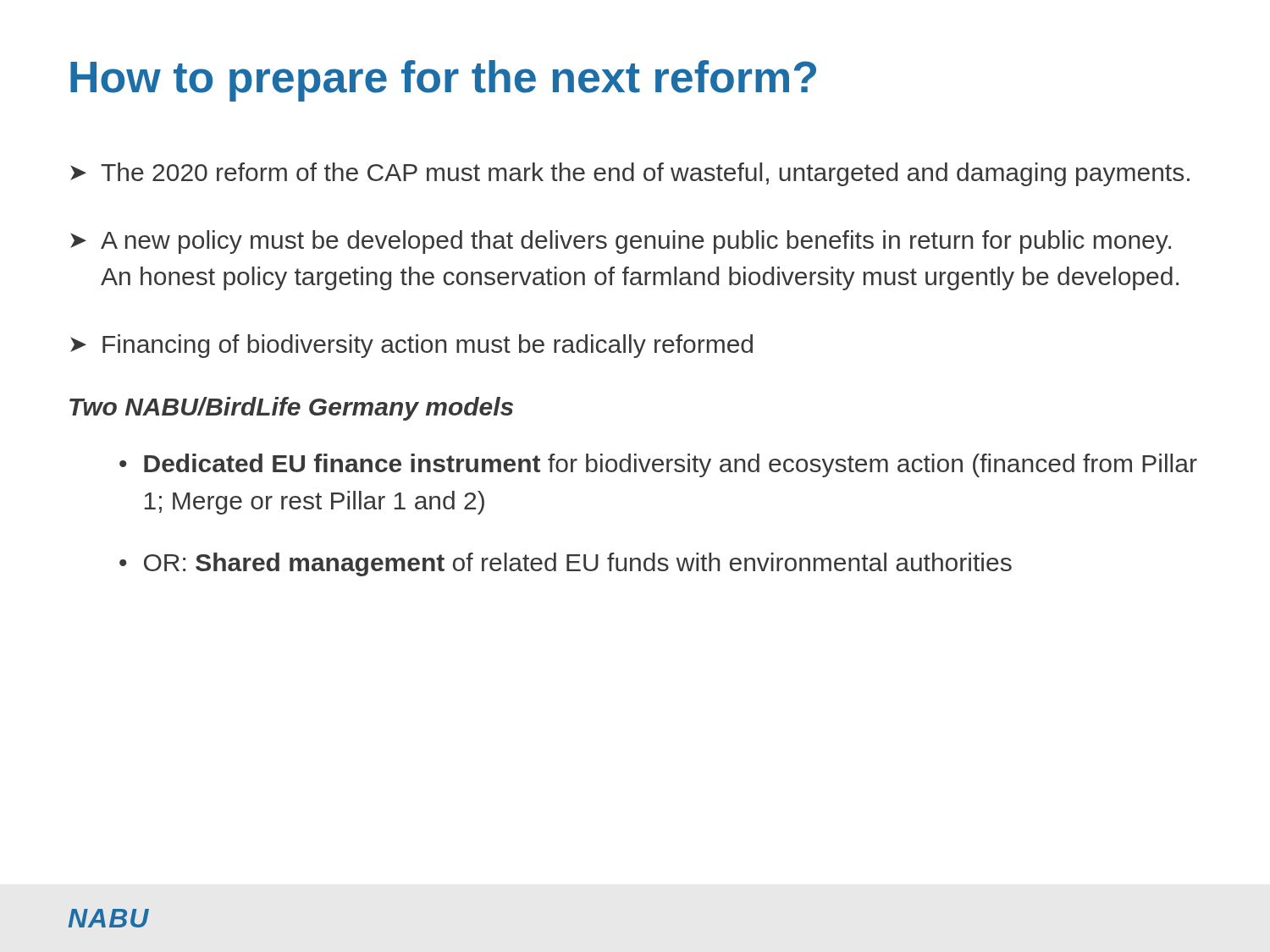The width and height of the screenshot is (1270, 952).
Task: Point to the text block starting "Two NABU/BirdLife Germany models"
Action: (291, 409)
